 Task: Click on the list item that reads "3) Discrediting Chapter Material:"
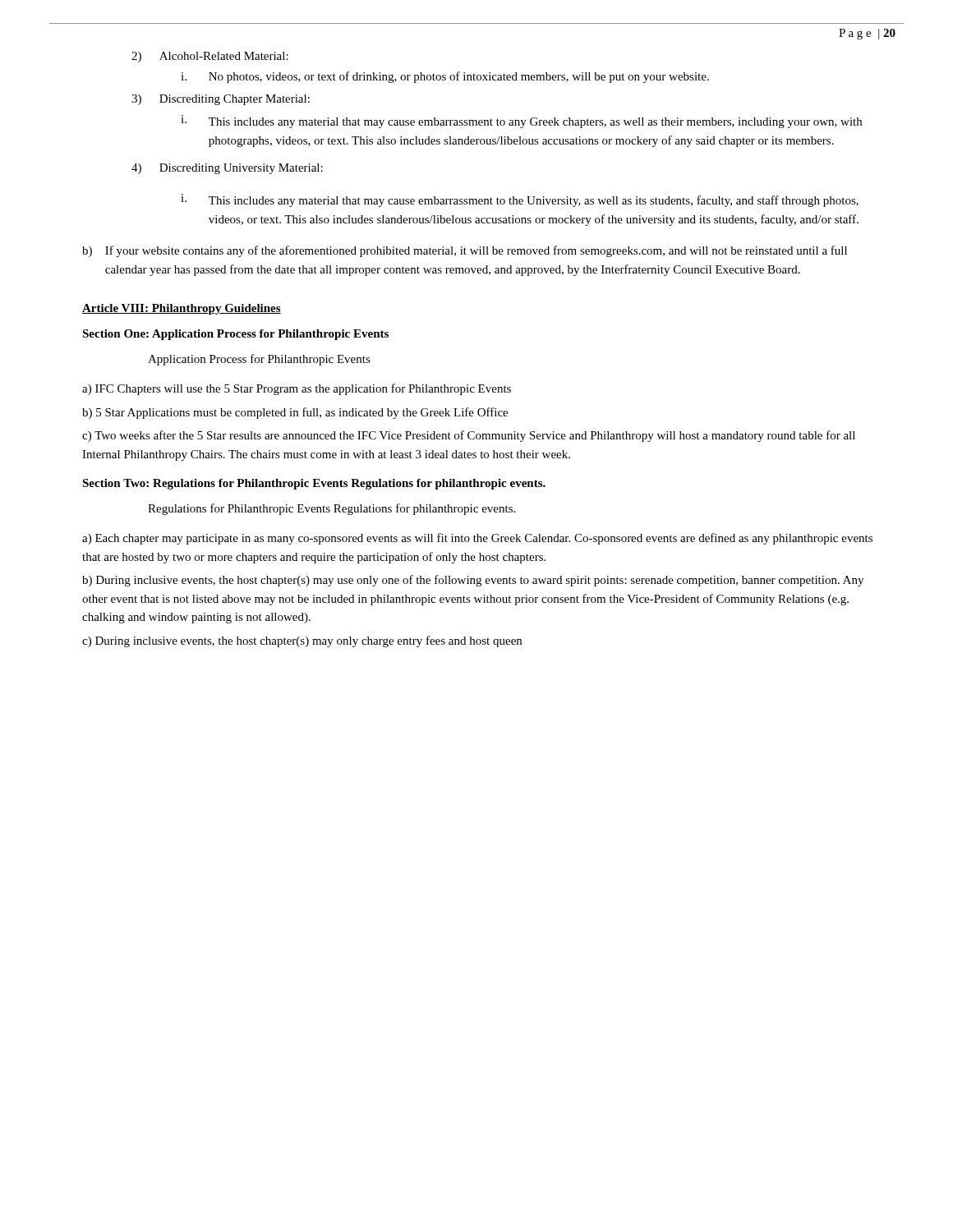click(221, 100)
